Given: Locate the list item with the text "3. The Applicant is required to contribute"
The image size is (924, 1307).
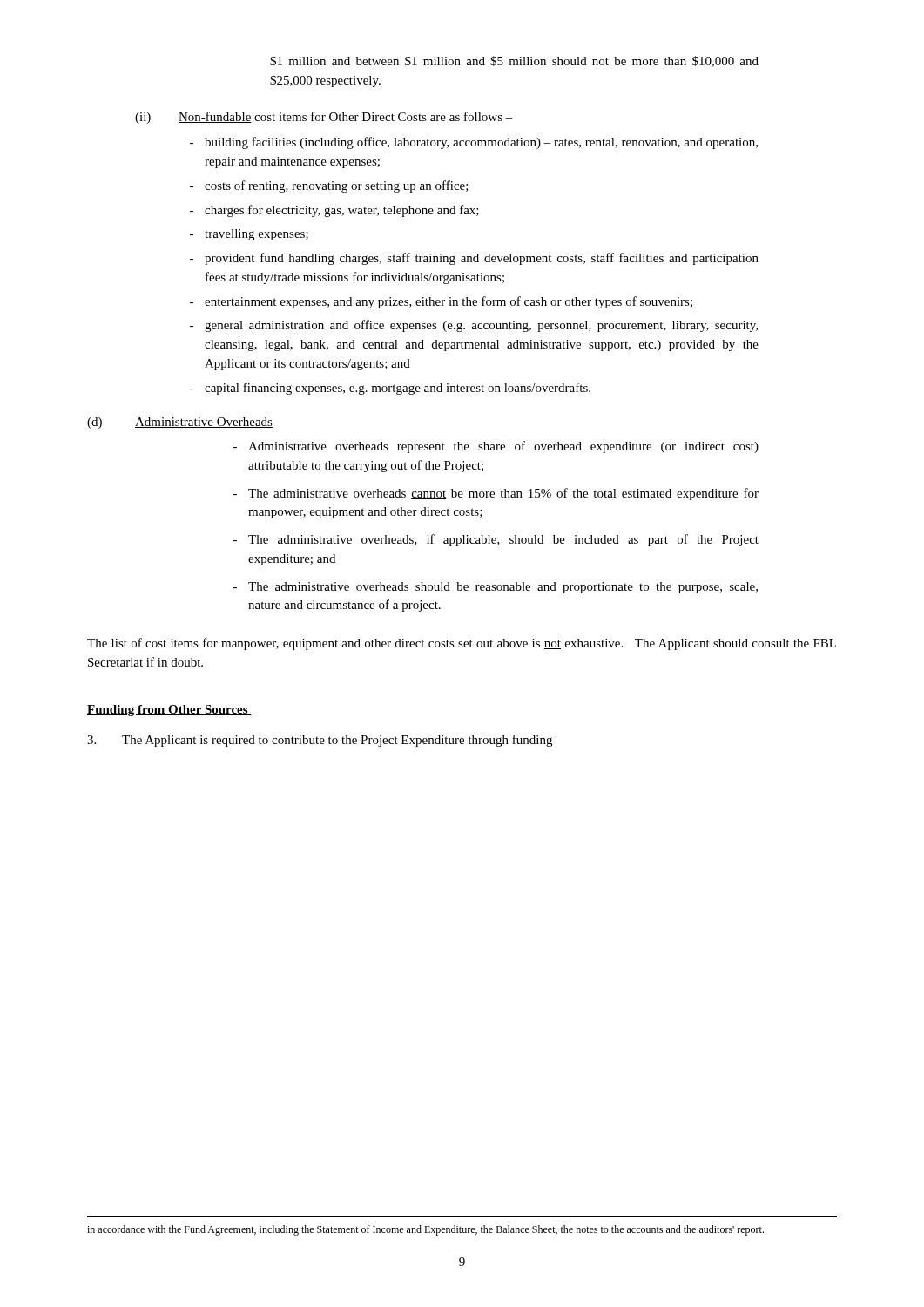Looking at the screenshot, I should coord(462,741).
